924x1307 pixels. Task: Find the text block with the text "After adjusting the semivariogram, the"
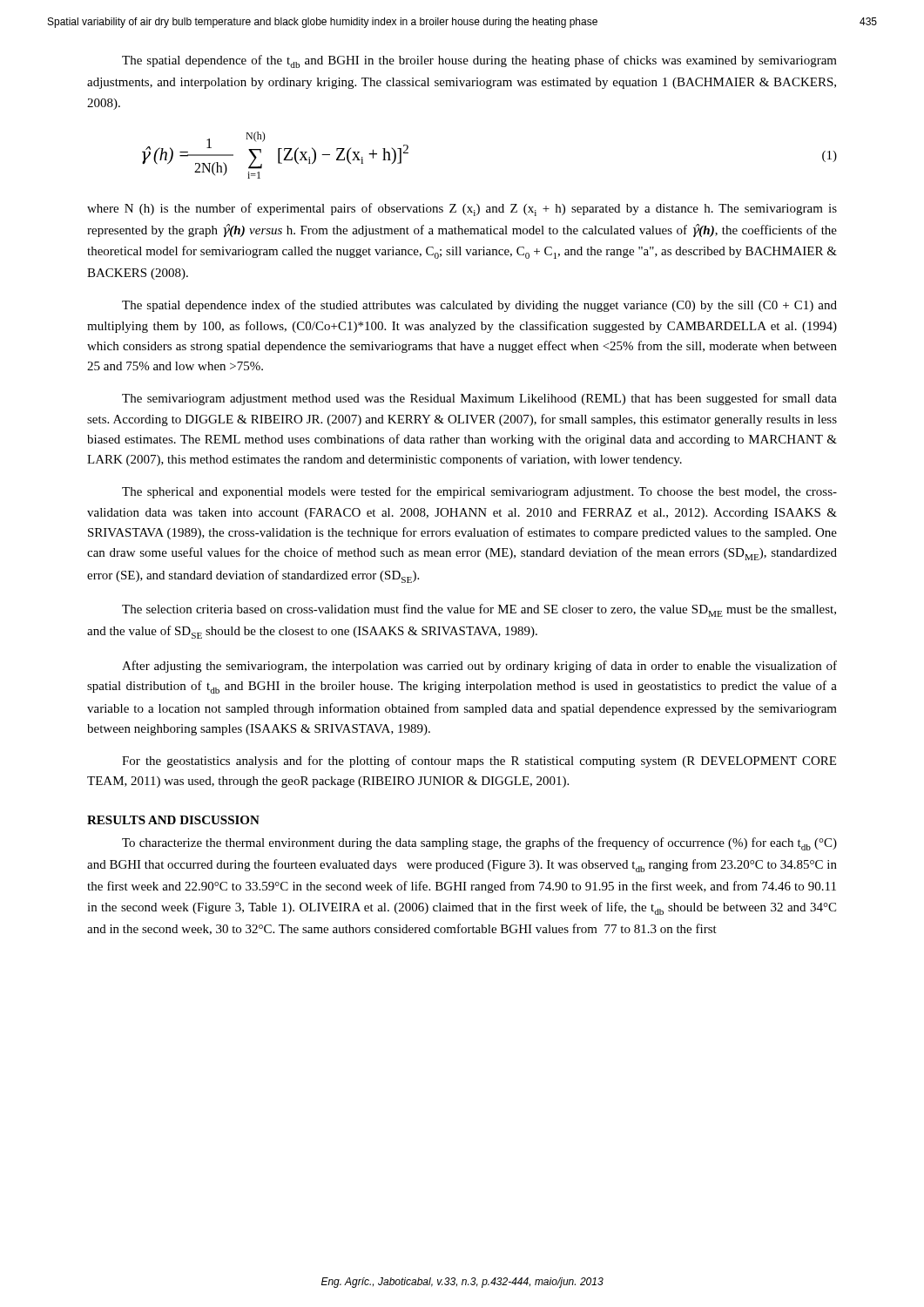(462, 697)
